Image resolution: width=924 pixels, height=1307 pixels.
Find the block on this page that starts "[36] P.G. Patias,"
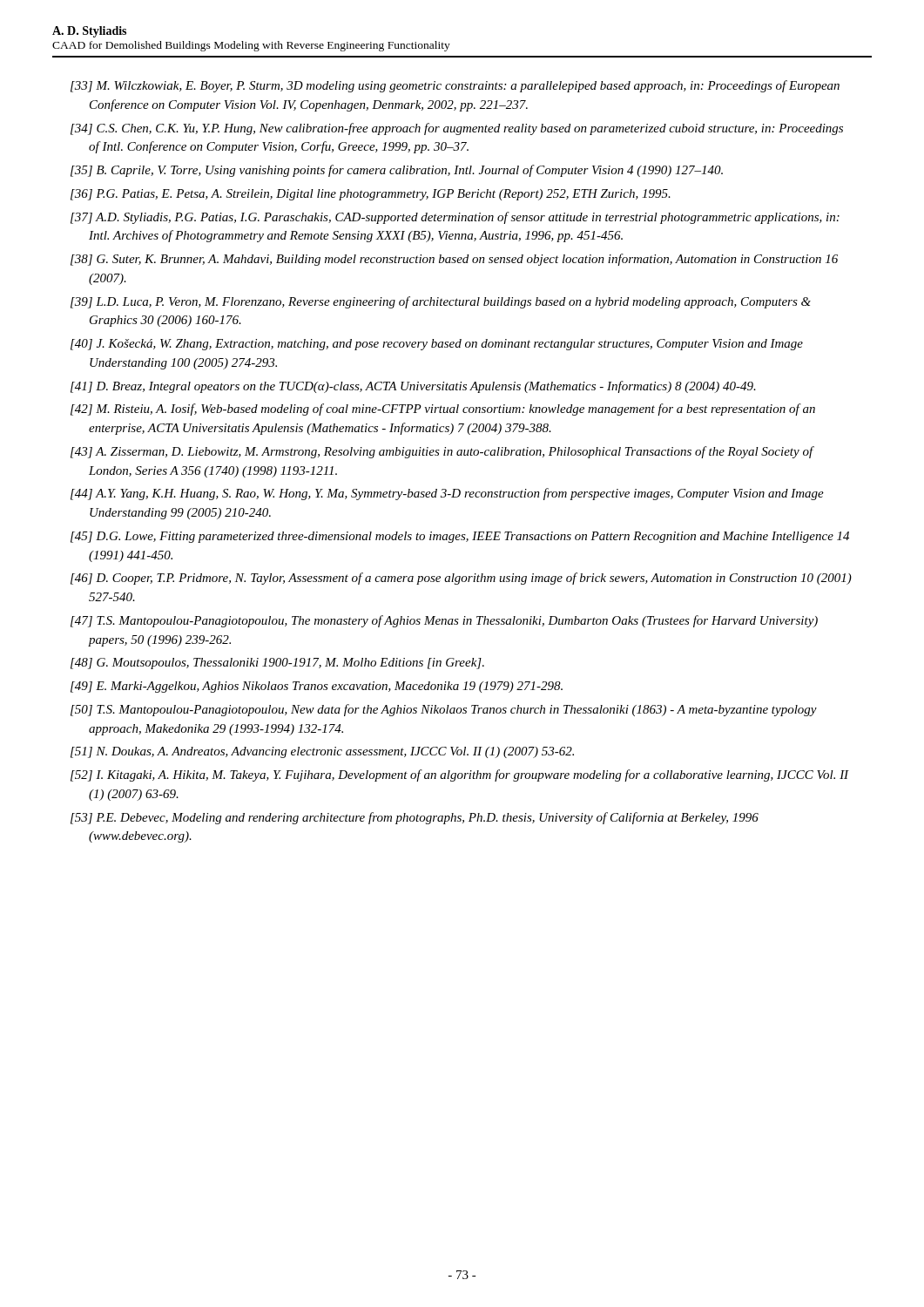coord(370,193)
